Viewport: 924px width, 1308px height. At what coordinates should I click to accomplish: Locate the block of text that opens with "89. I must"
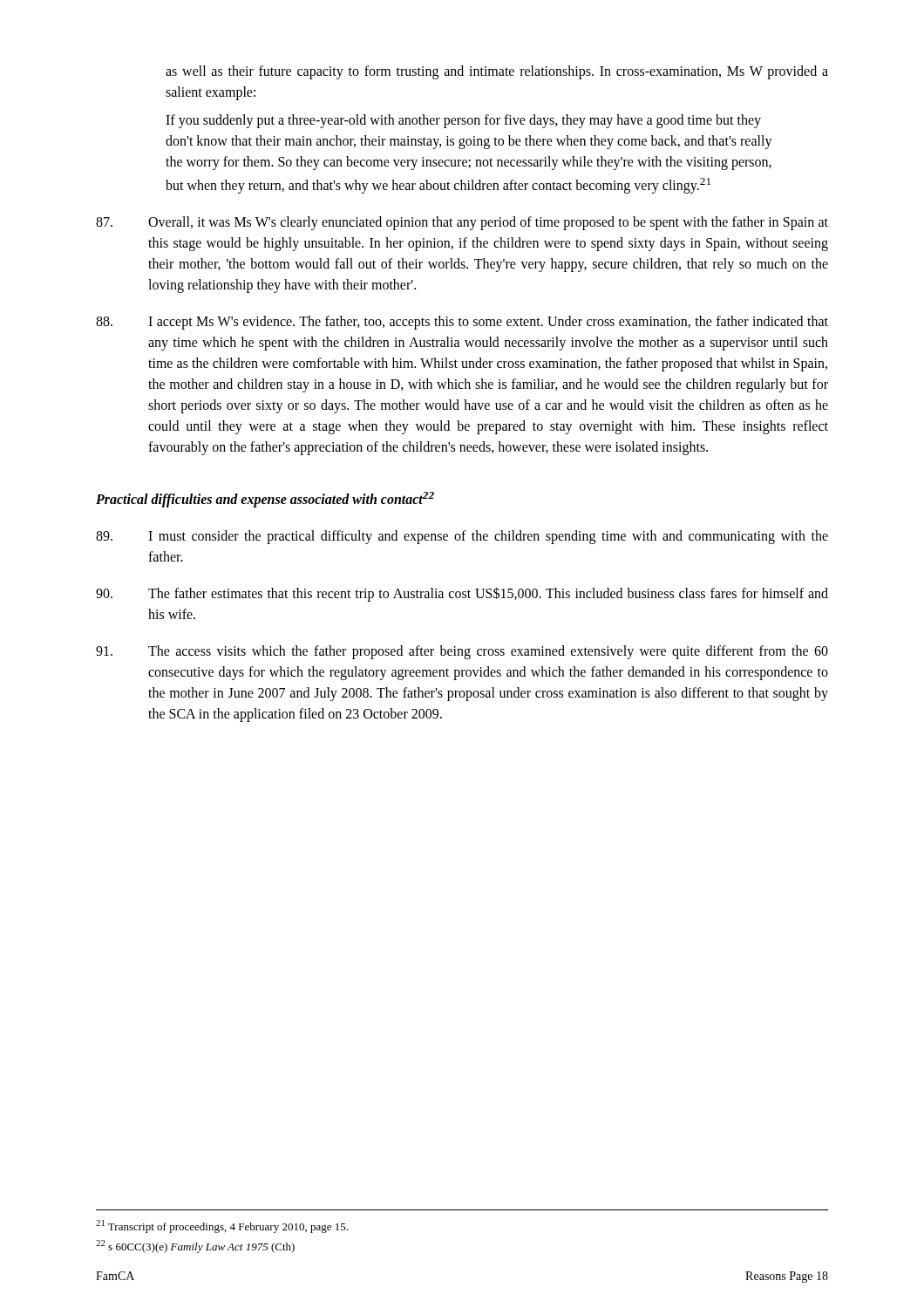coord(462,546)
